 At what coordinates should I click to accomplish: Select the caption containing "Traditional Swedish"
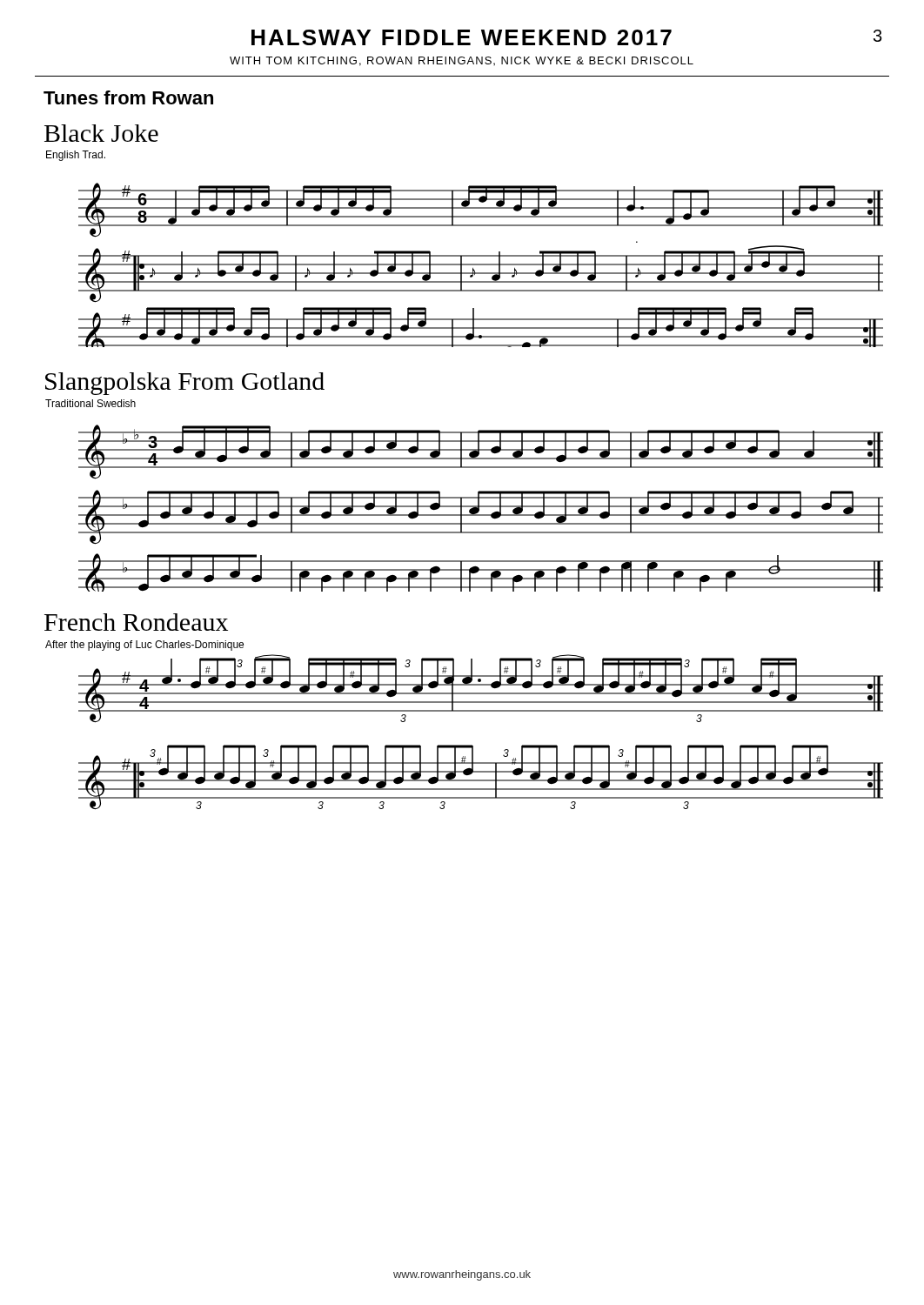coord(91,404)
